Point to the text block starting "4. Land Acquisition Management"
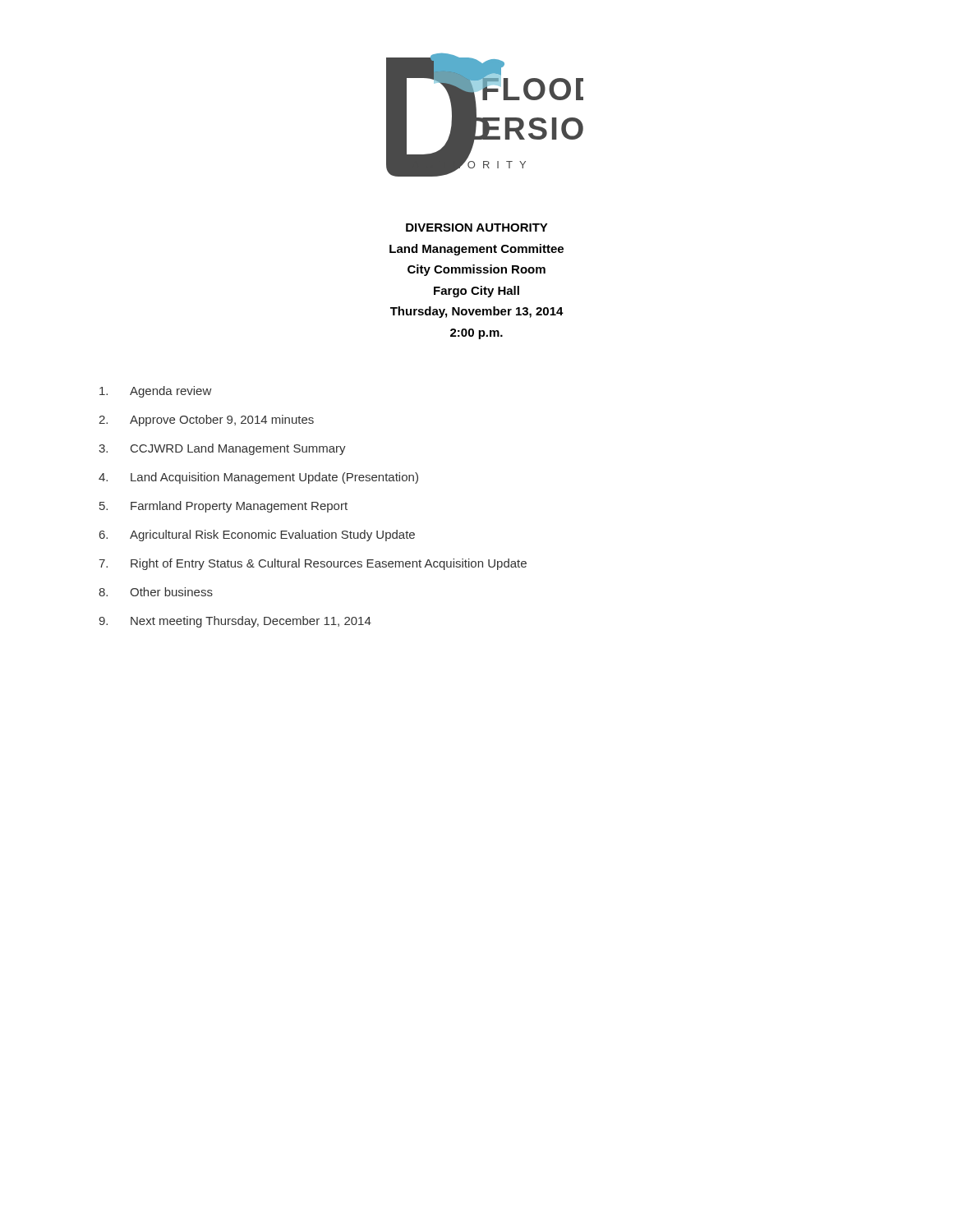The width and height of the screenshot is (953, 1232). tap(259, 477)
